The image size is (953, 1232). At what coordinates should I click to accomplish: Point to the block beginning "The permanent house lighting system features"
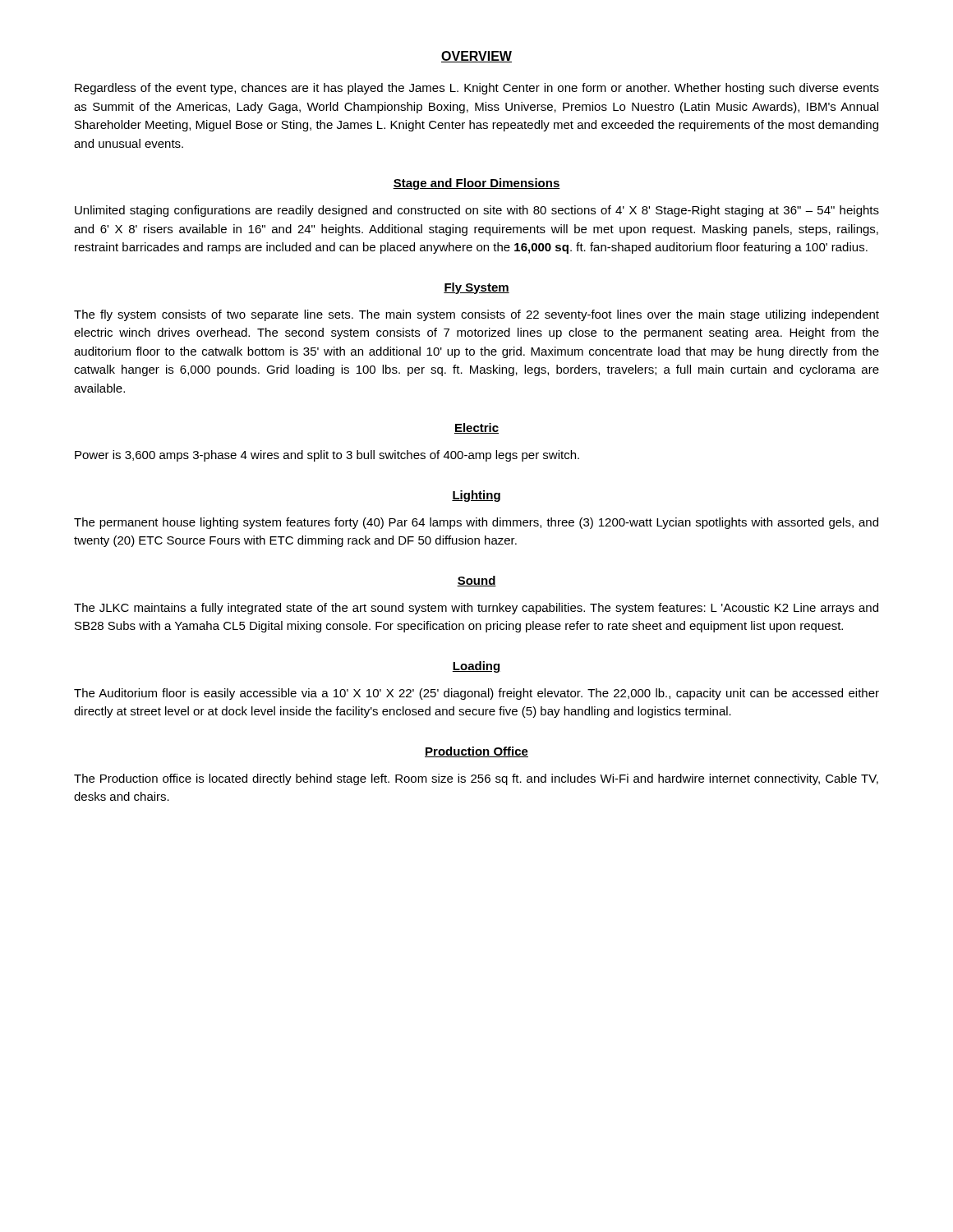[476, 531]
